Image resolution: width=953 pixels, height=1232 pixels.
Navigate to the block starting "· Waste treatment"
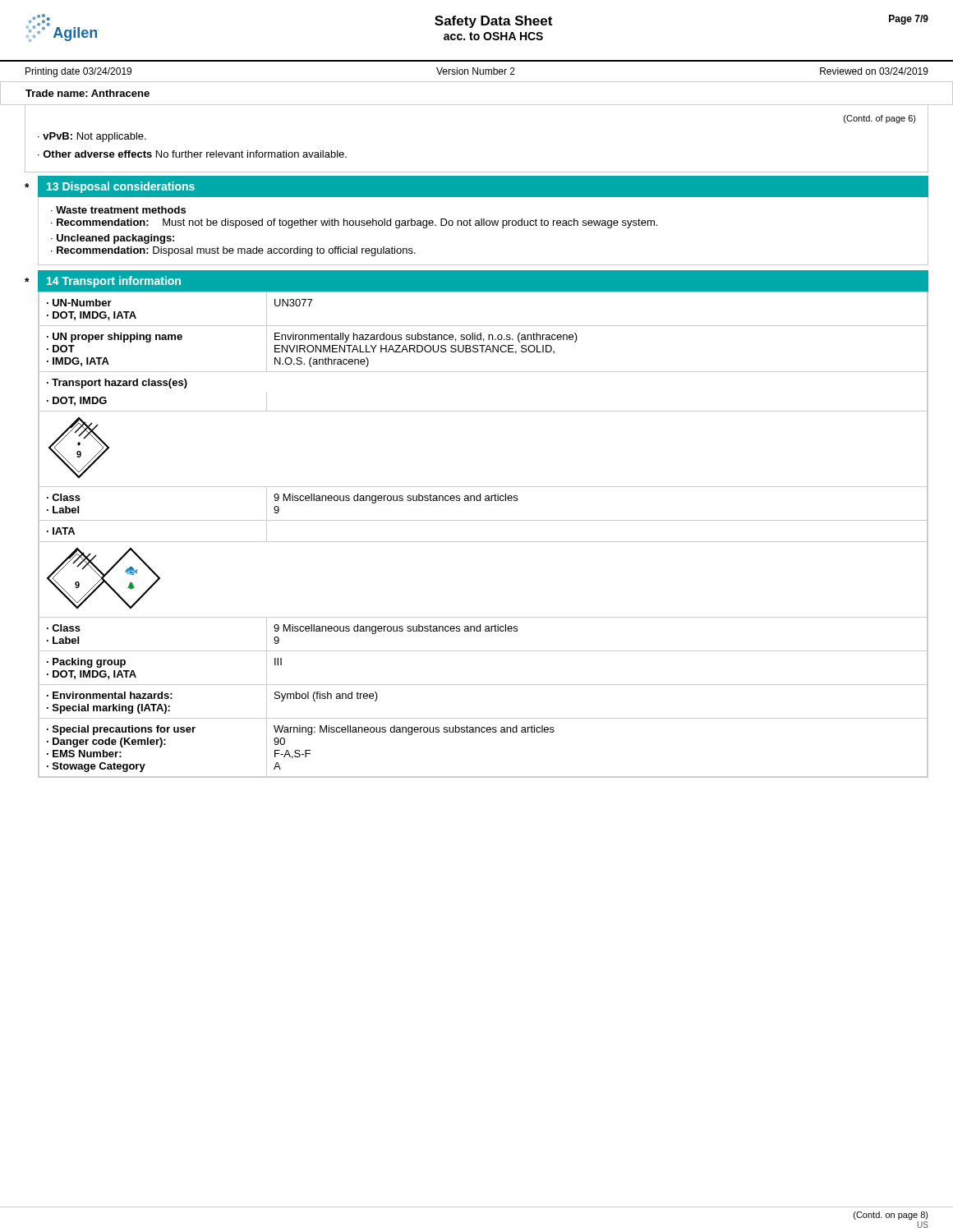click(x=118, y=210)
